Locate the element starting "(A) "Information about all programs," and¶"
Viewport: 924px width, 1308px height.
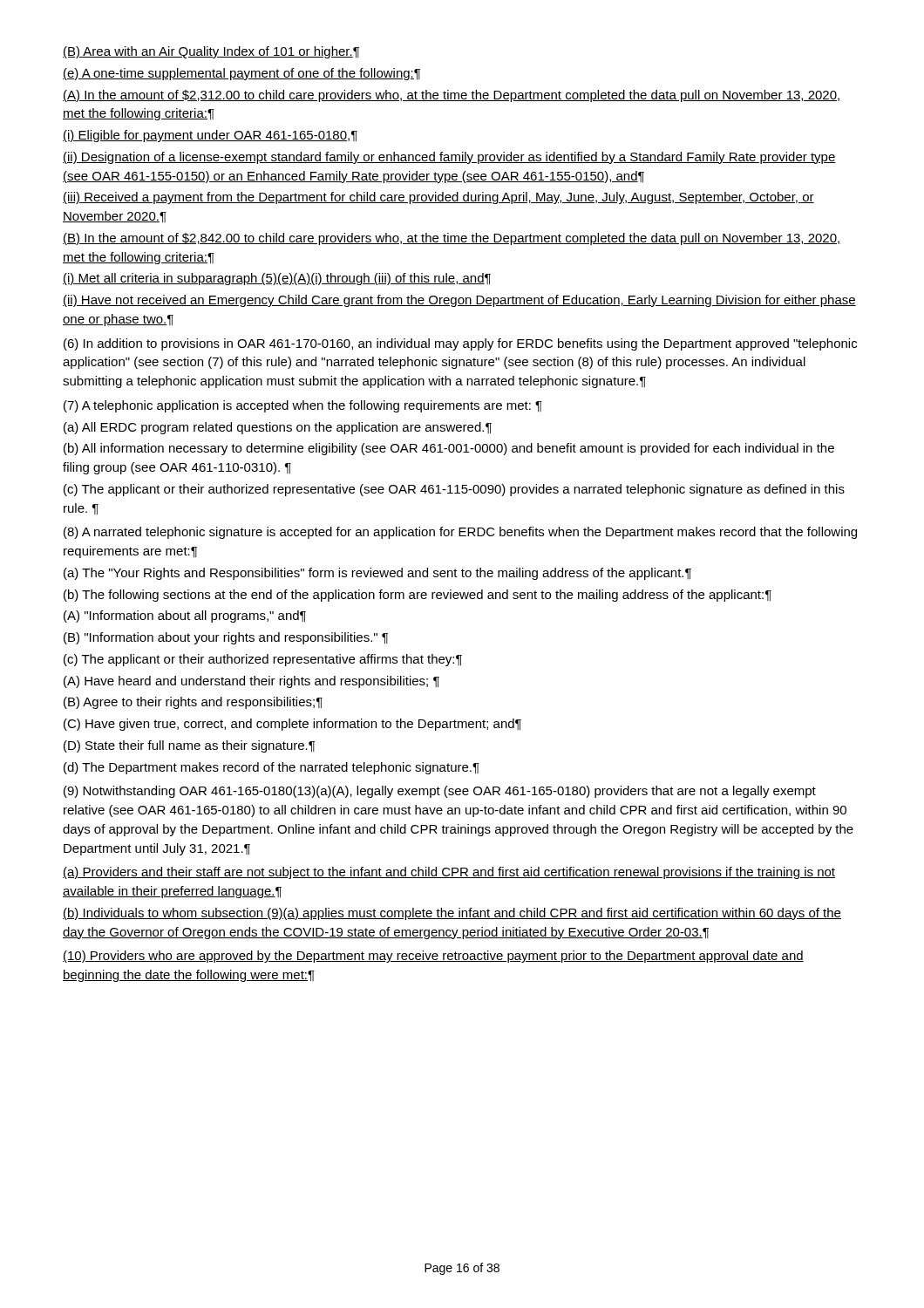pyautogui.click(x=185, y=615)
